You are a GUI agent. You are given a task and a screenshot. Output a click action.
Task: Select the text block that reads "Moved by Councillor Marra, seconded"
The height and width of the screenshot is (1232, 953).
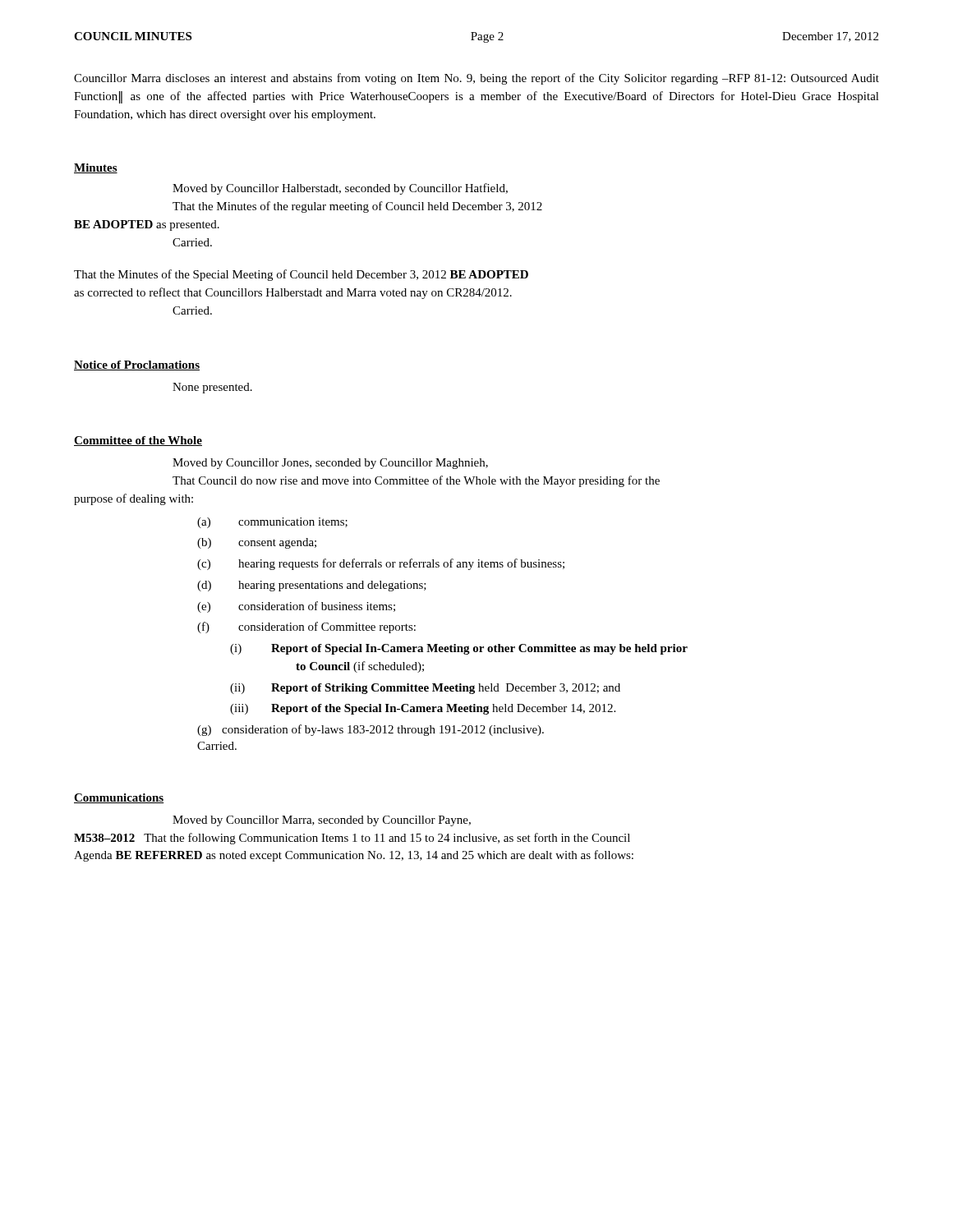[476, 838]
